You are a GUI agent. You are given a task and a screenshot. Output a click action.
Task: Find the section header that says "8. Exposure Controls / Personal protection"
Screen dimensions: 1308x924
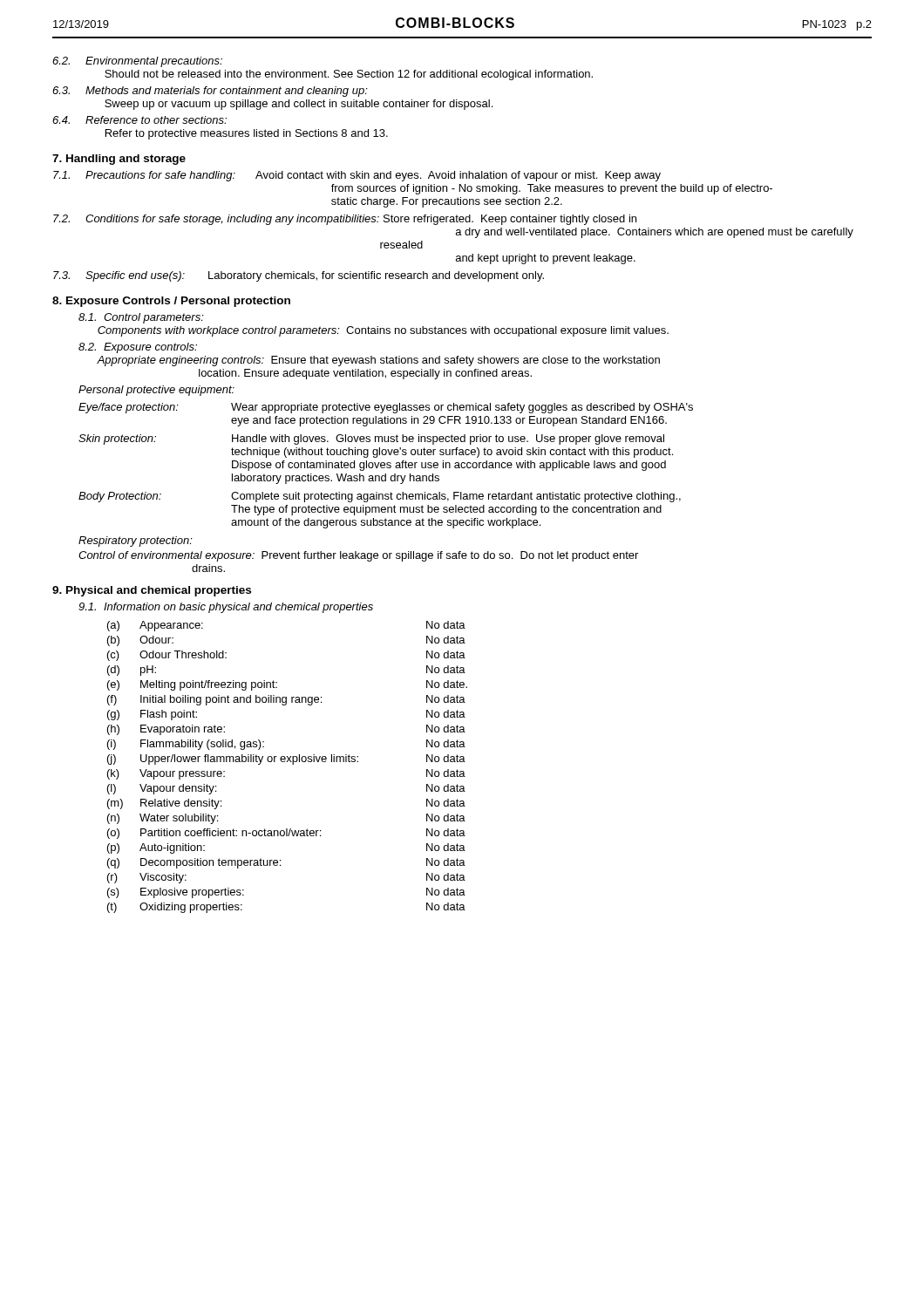pyautogui.click(x=172, y=300)
